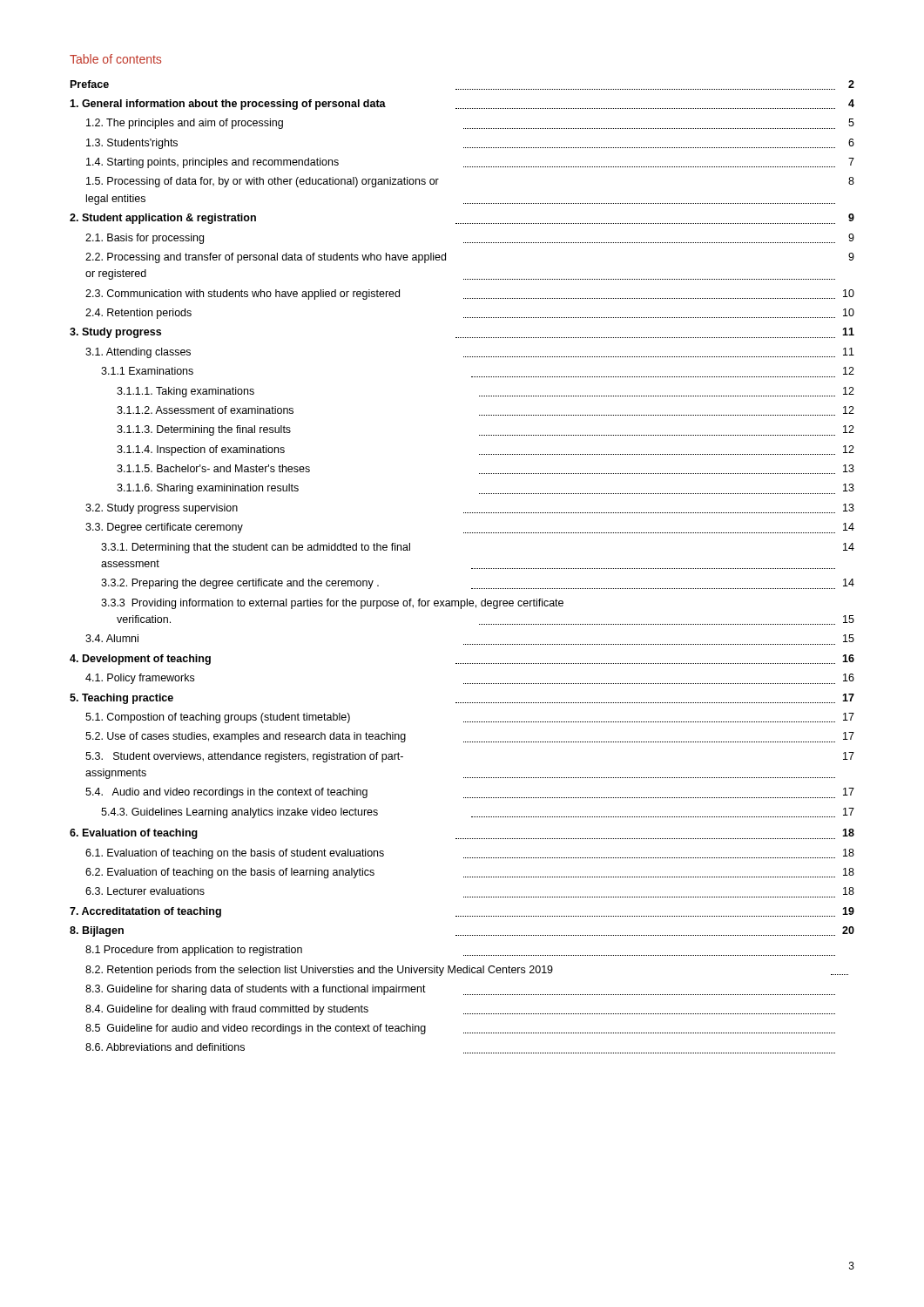Where is the passage that starts "3.1.1.5. Bachelor's- and Master's"?
Image resolution: width=924 pixels, height=1307 pixels.
[486, 469]
